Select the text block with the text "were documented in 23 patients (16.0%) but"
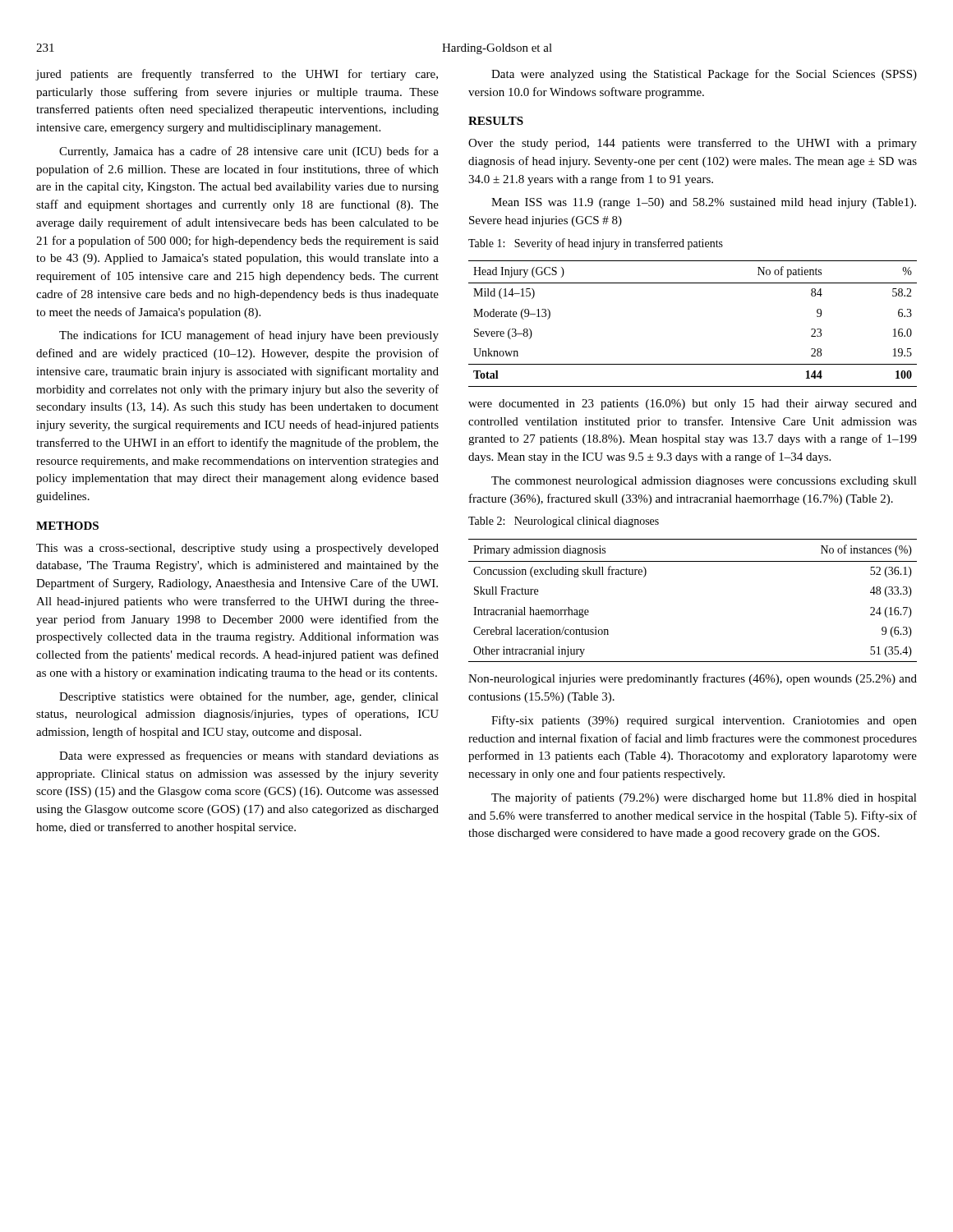This screenshot has height=1232, width=953. click(693, 451)
